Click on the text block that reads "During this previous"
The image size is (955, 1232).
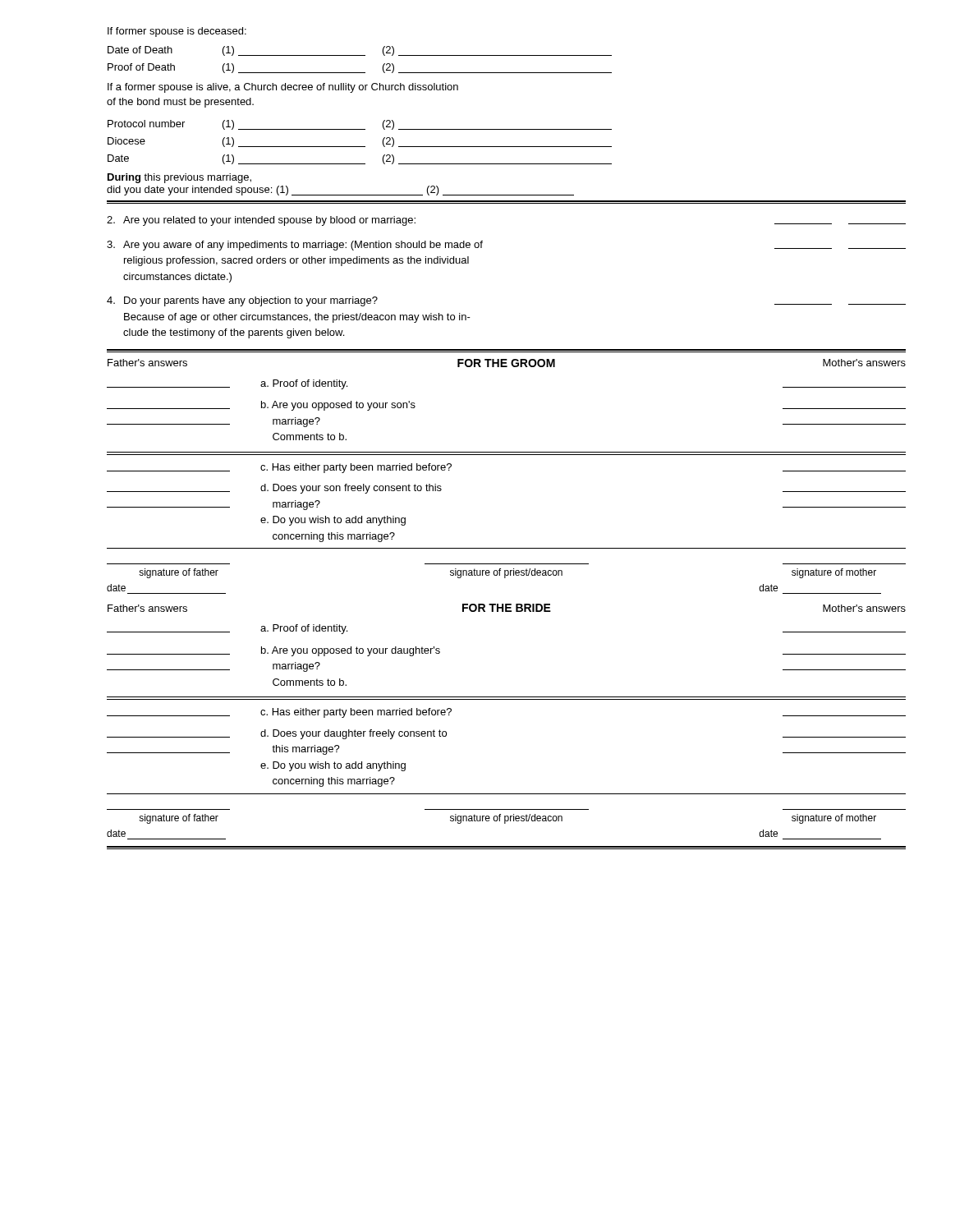click(340, 183)
